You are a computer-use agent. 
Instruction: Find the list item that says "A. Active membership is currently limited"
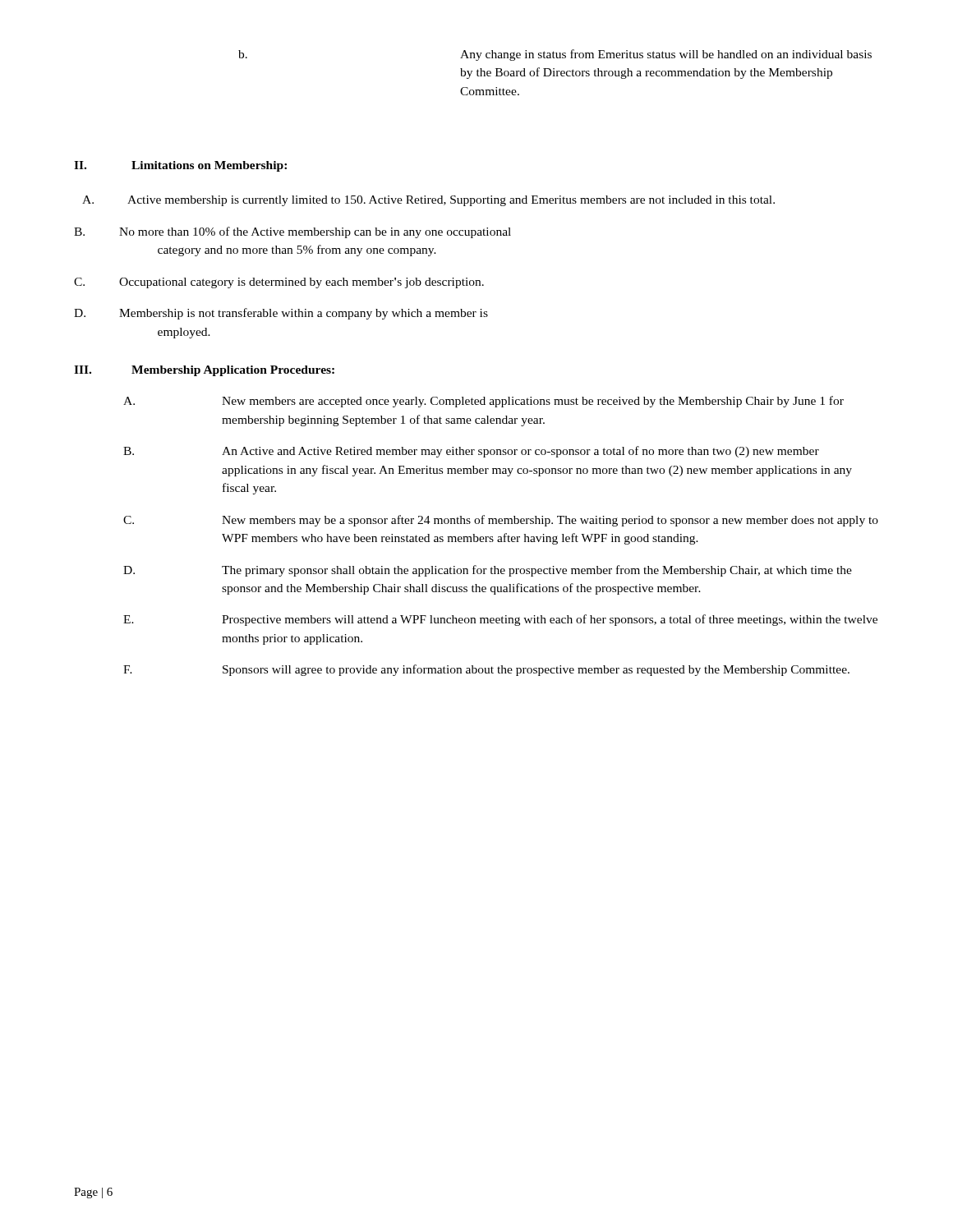click(476, 200)
